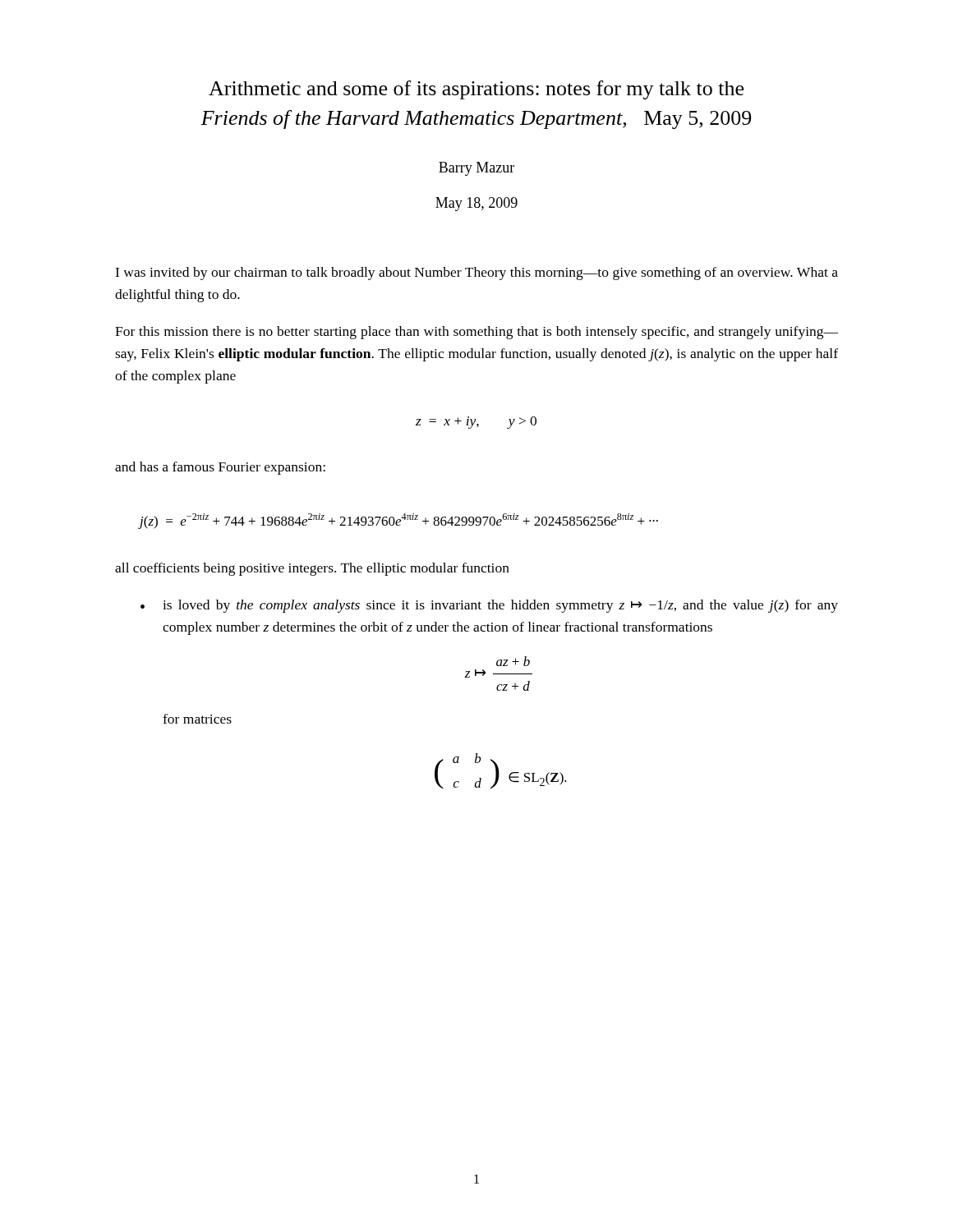Locate the block starting "z = x +"
The height and width of the screenshot is (1232, 953).
(x=476, y=421)
